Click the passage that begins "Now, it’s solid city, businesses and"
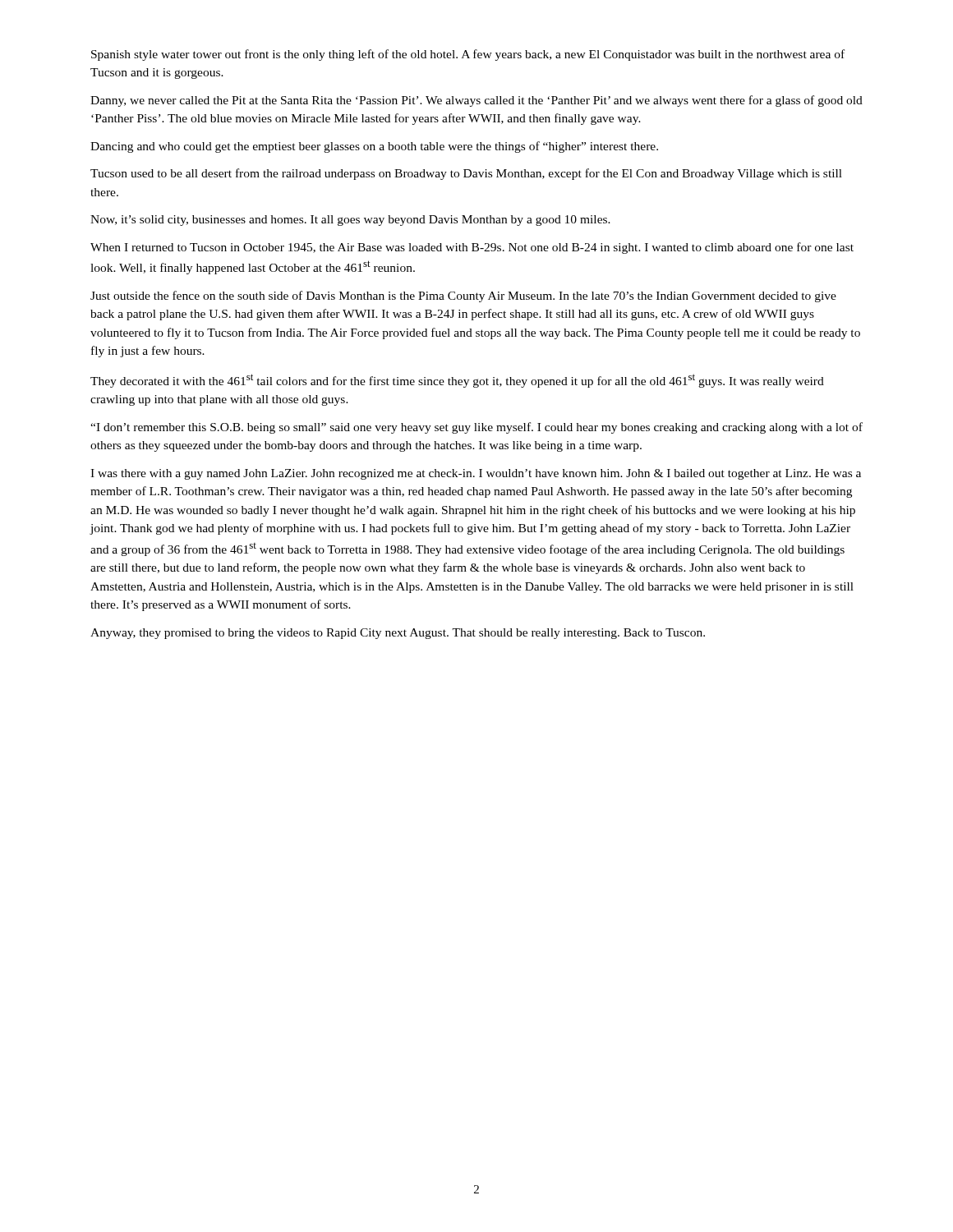 tap(351, 219)
